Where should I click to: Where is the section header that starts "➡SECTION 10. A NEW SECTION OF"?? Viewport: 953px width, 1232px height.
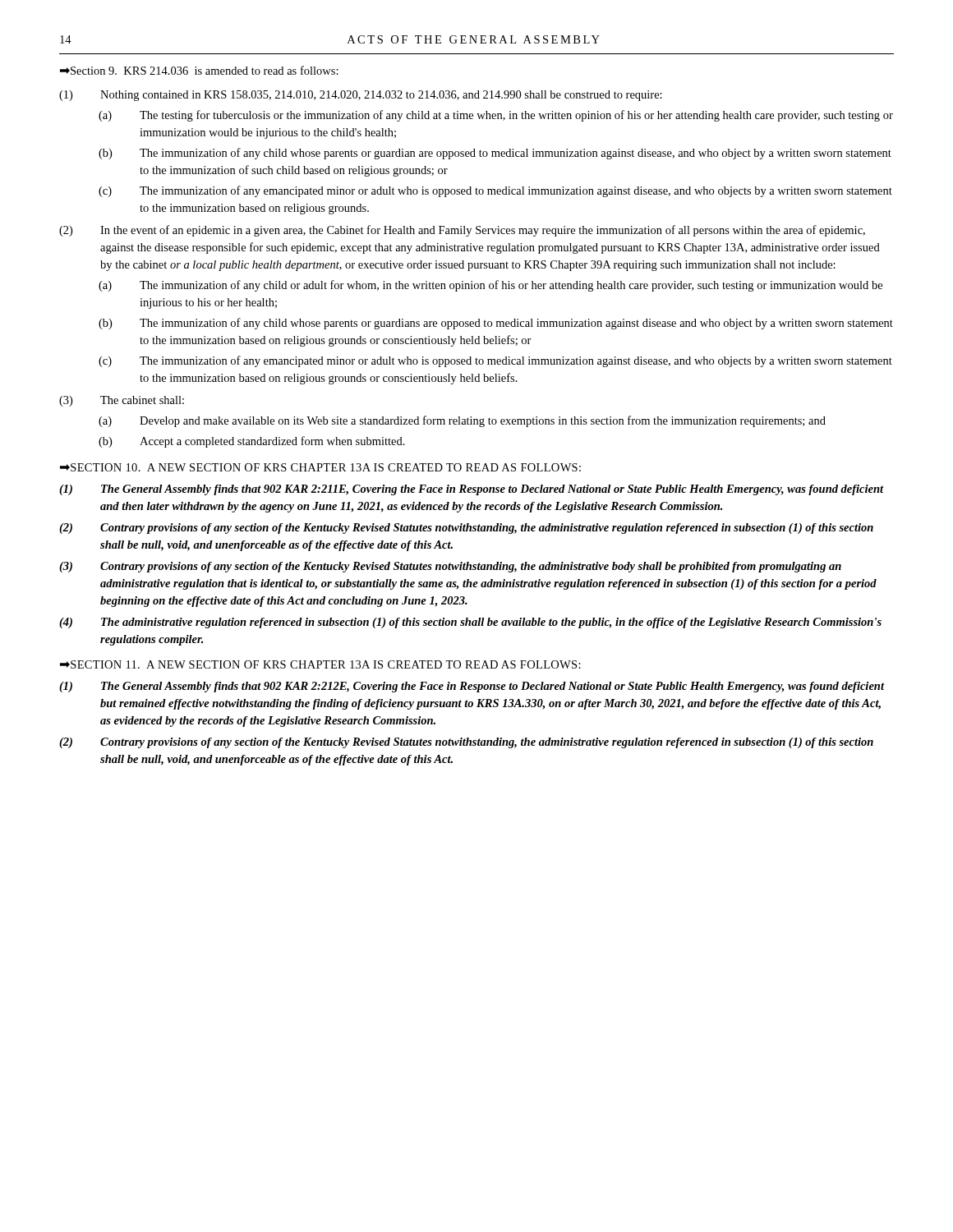pyautogui.click(x=321, y=466)
